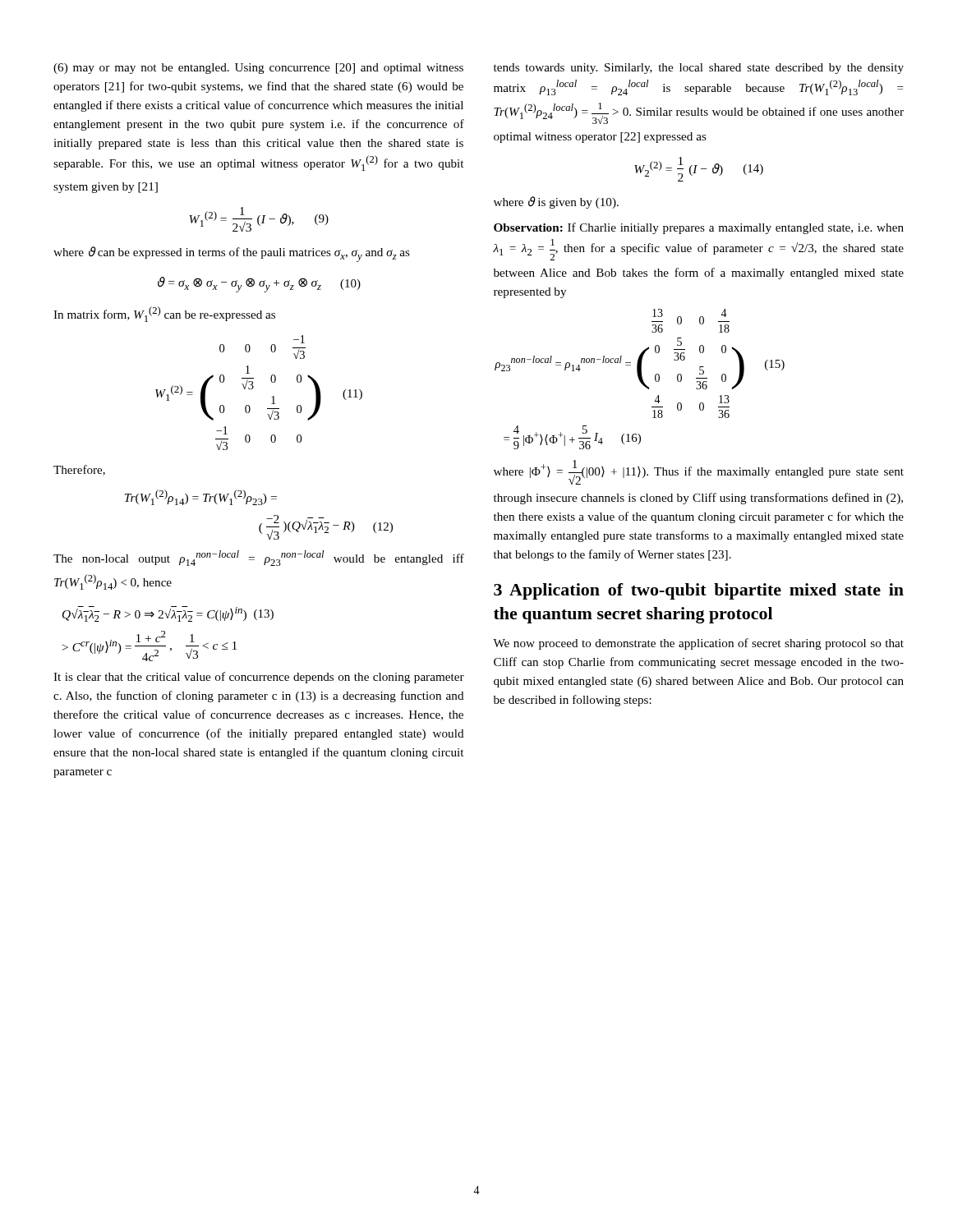Select the element starting "where |Φ+⟩ = 1√2(|00⟩ + |11⟩). Thus if"
The width and height of the screenshot is (953, 1232).
click(x=699, y=511)
